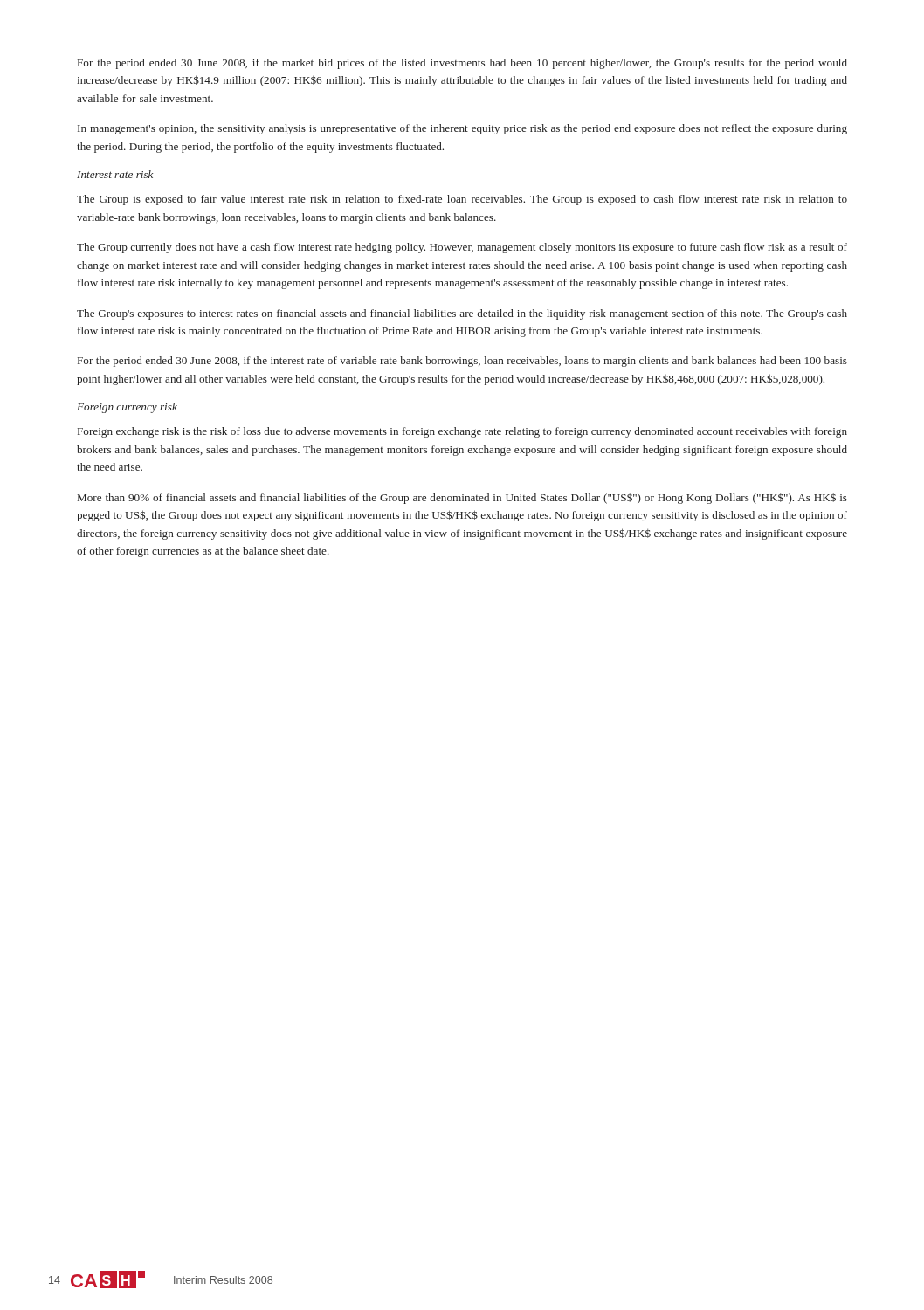924x1310 pixels.
Task: Find the block starting "Foreign currency risk"
Action: [127, 407]
